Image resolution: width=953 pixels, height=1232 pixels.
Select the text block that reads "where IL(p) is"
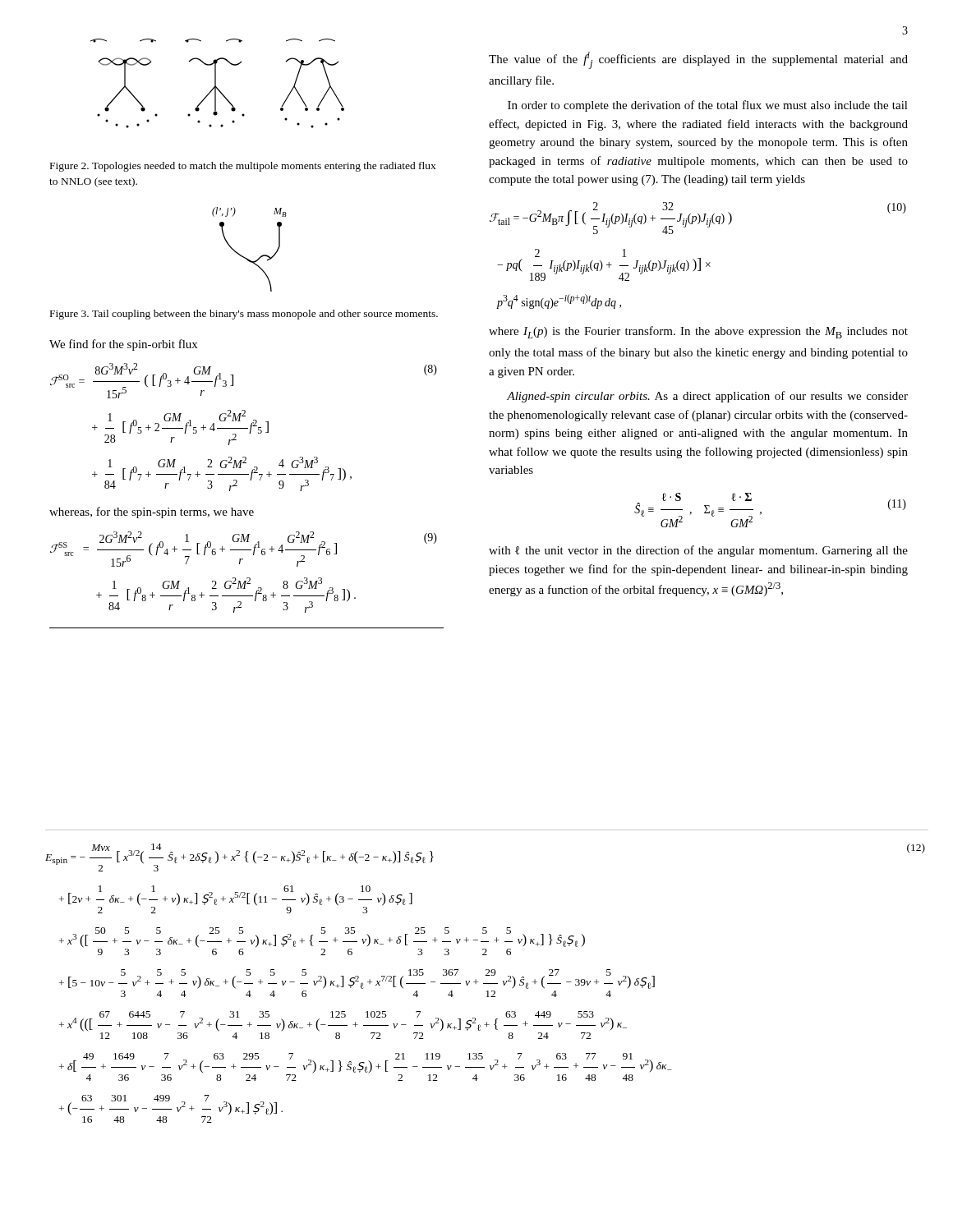698,351
